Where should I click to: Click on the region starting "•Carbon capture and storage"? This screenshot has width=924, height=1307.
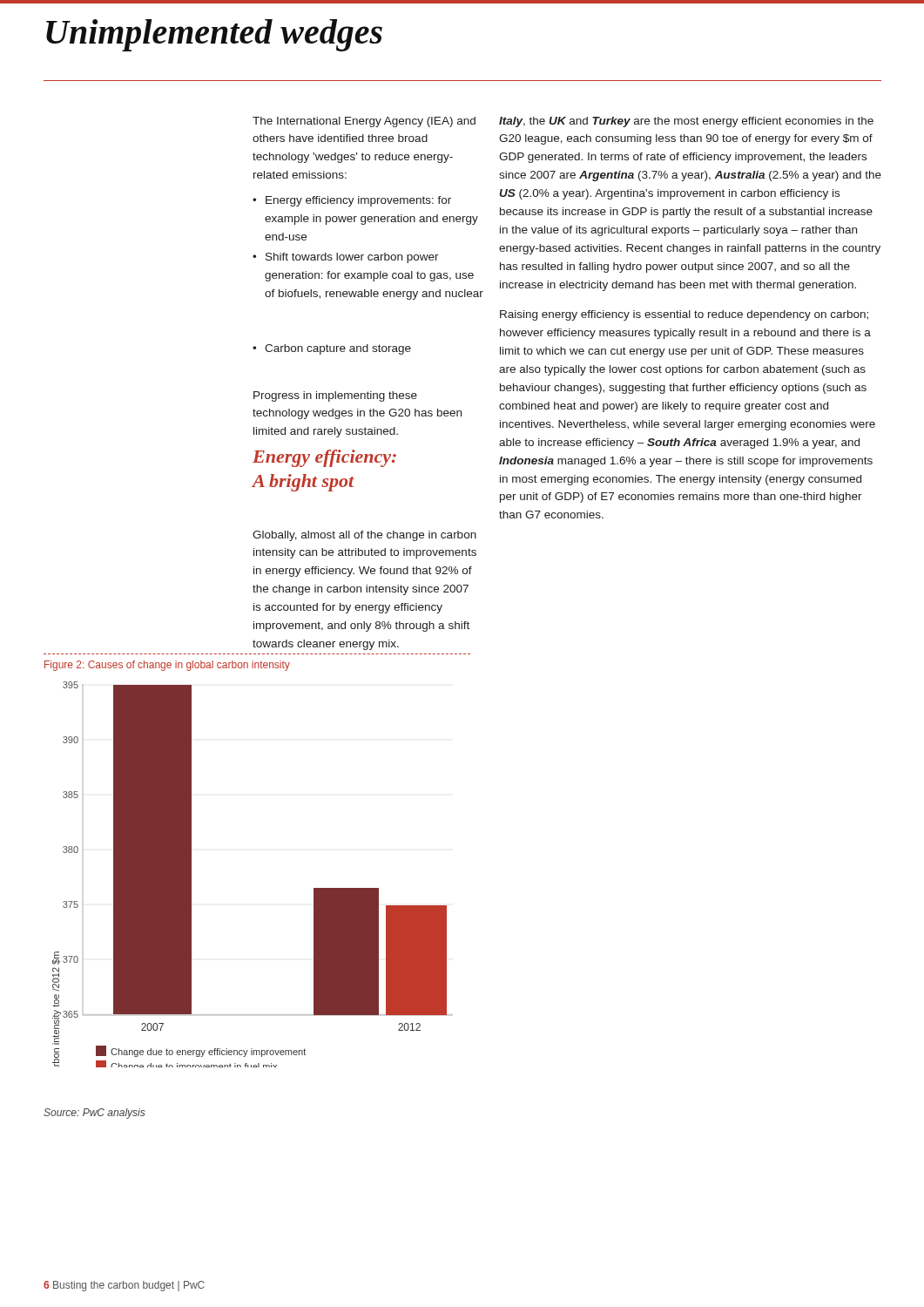click(332, 349)
